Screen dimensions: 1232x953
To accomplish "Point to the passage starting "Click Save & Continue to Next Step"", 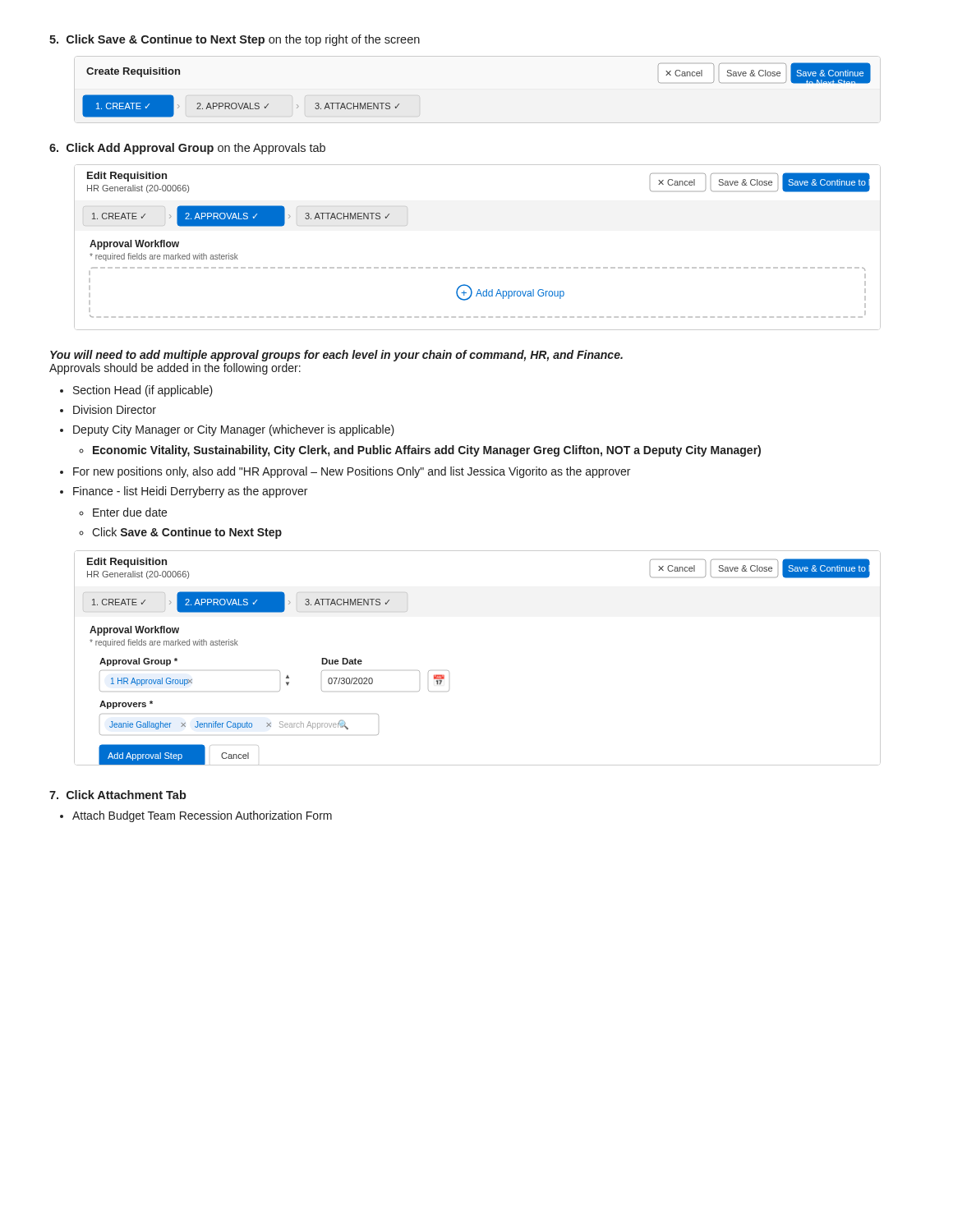I will point(187,533).
